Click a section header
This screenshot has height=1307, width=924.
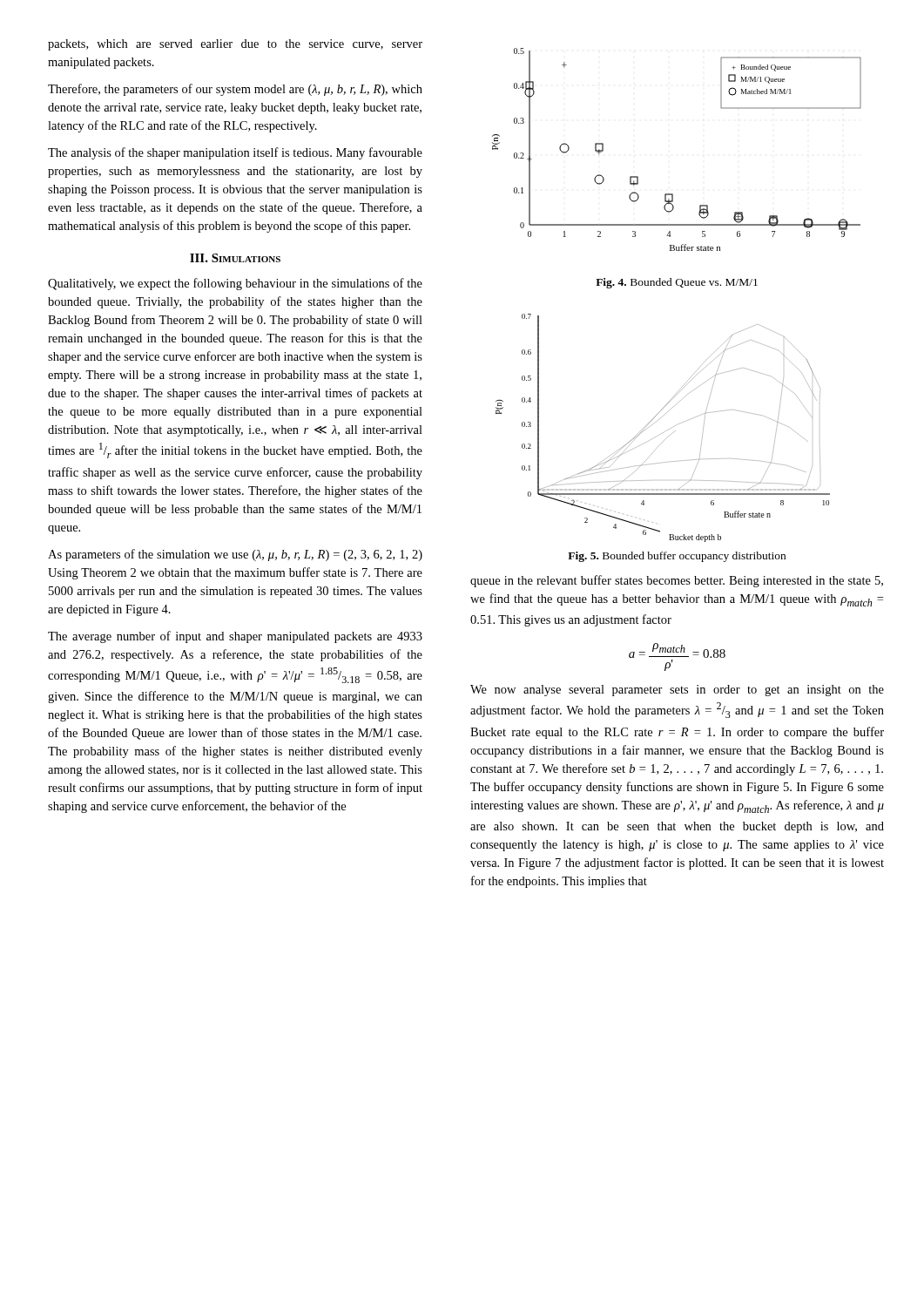235,258
